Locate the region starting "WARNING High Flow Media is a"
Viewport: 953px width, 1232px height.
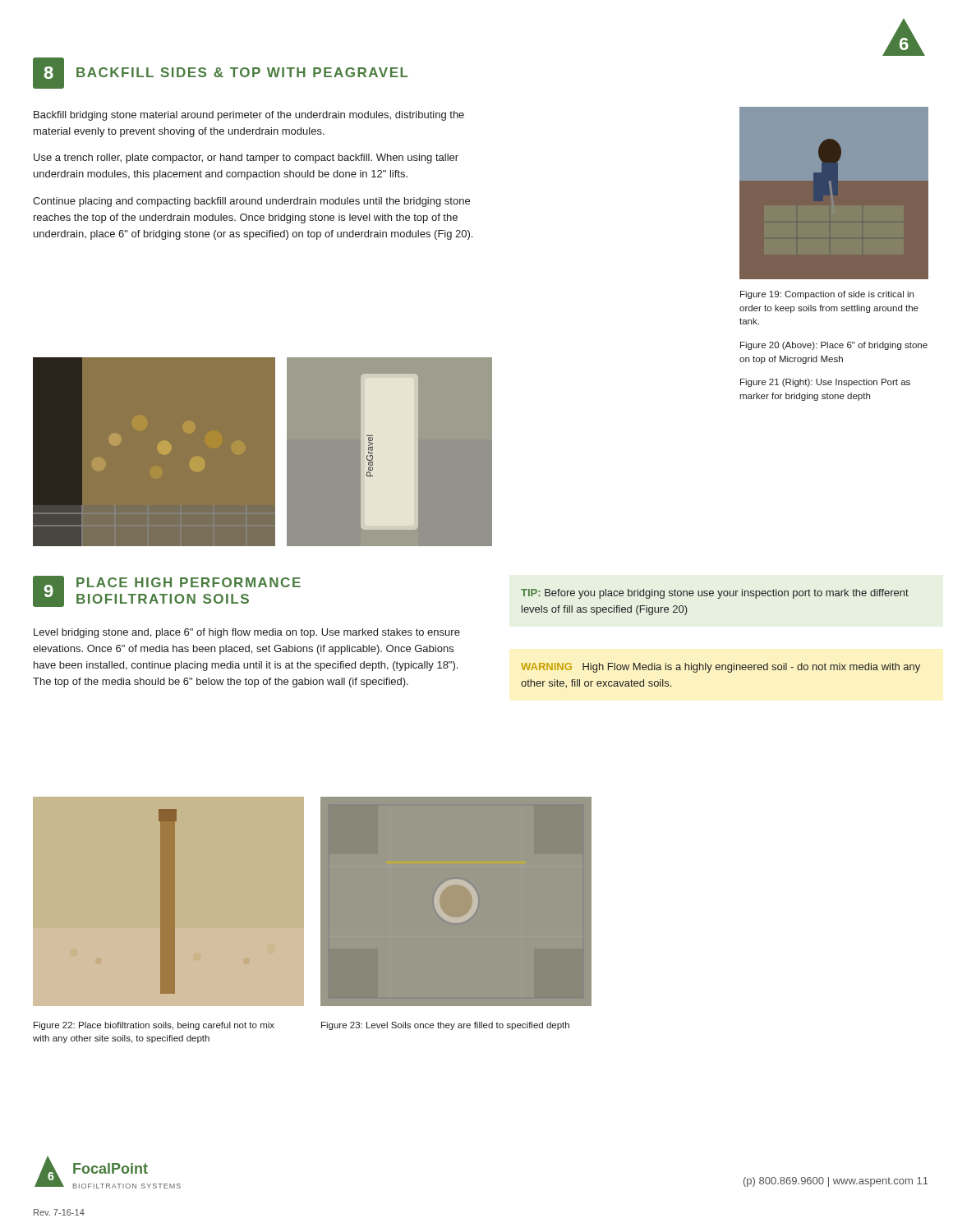(721, 675)
